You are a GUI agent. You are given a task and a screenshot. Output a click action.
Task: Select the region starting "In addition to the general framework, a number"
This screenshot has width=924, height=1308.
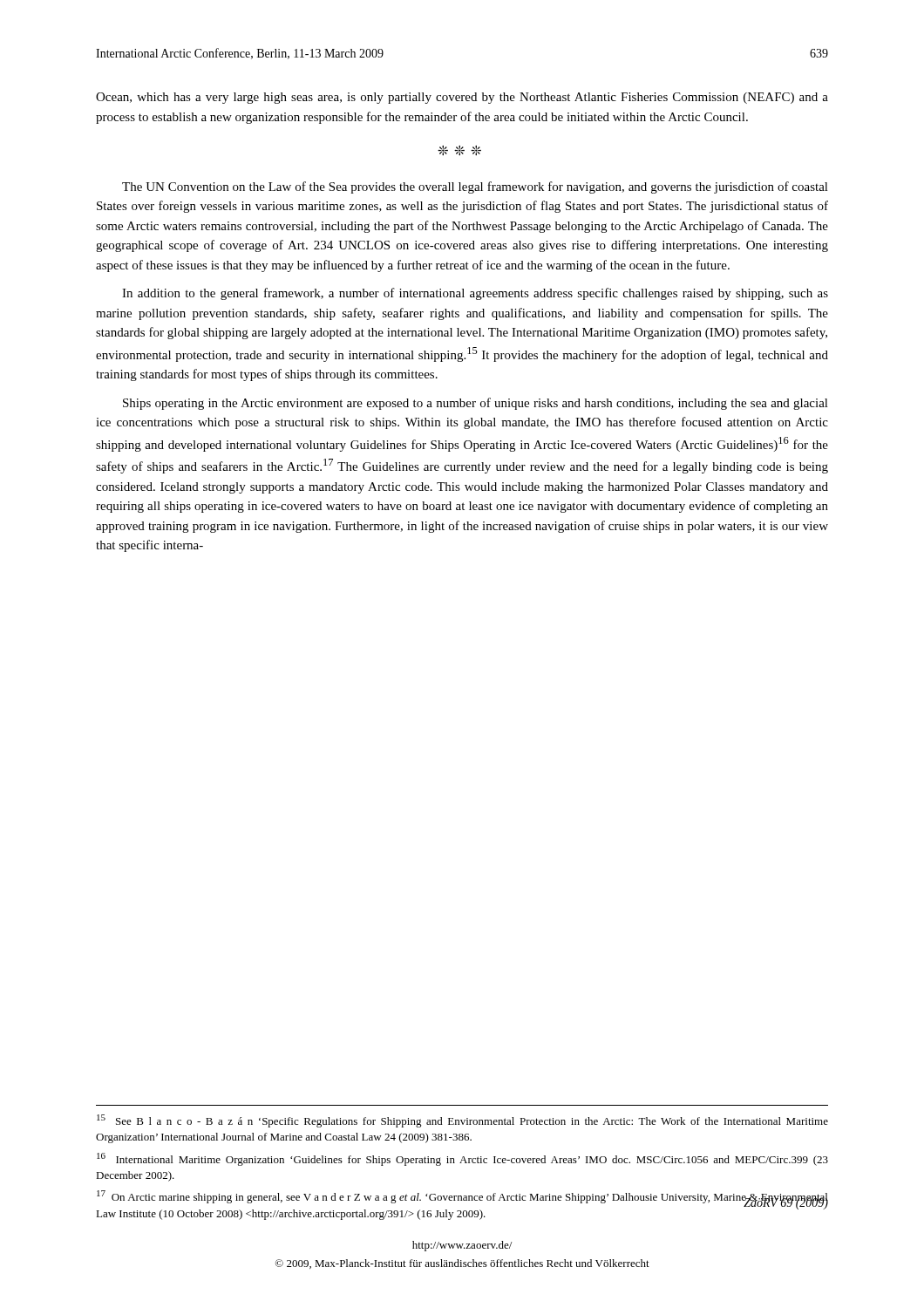click(x=462, y=334)
